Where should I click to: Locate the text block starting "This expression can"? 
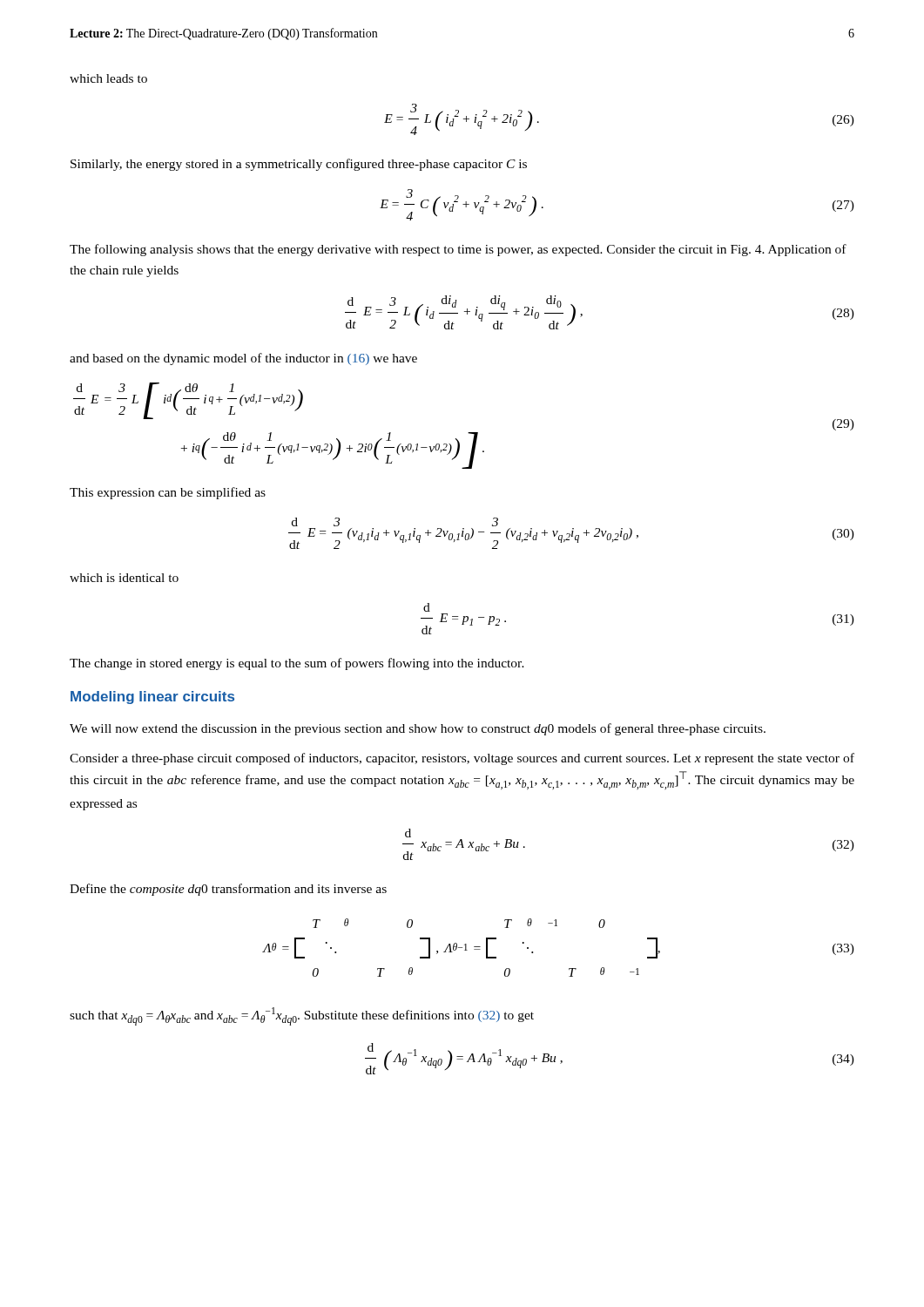tap(168, 492)
